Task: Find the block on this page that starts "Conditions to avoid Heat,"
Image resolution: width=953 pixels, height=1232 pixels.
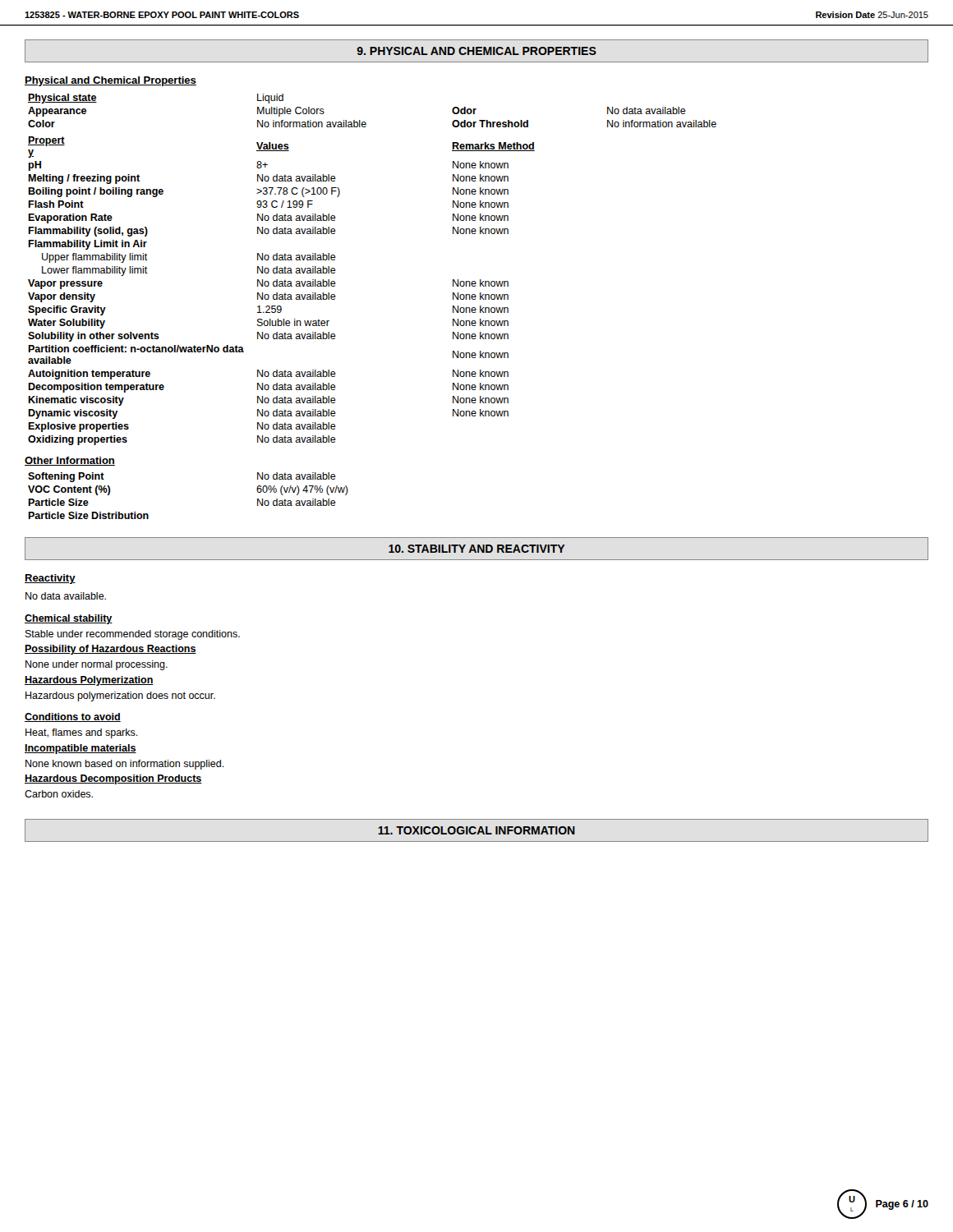Action: pos(125,756)
